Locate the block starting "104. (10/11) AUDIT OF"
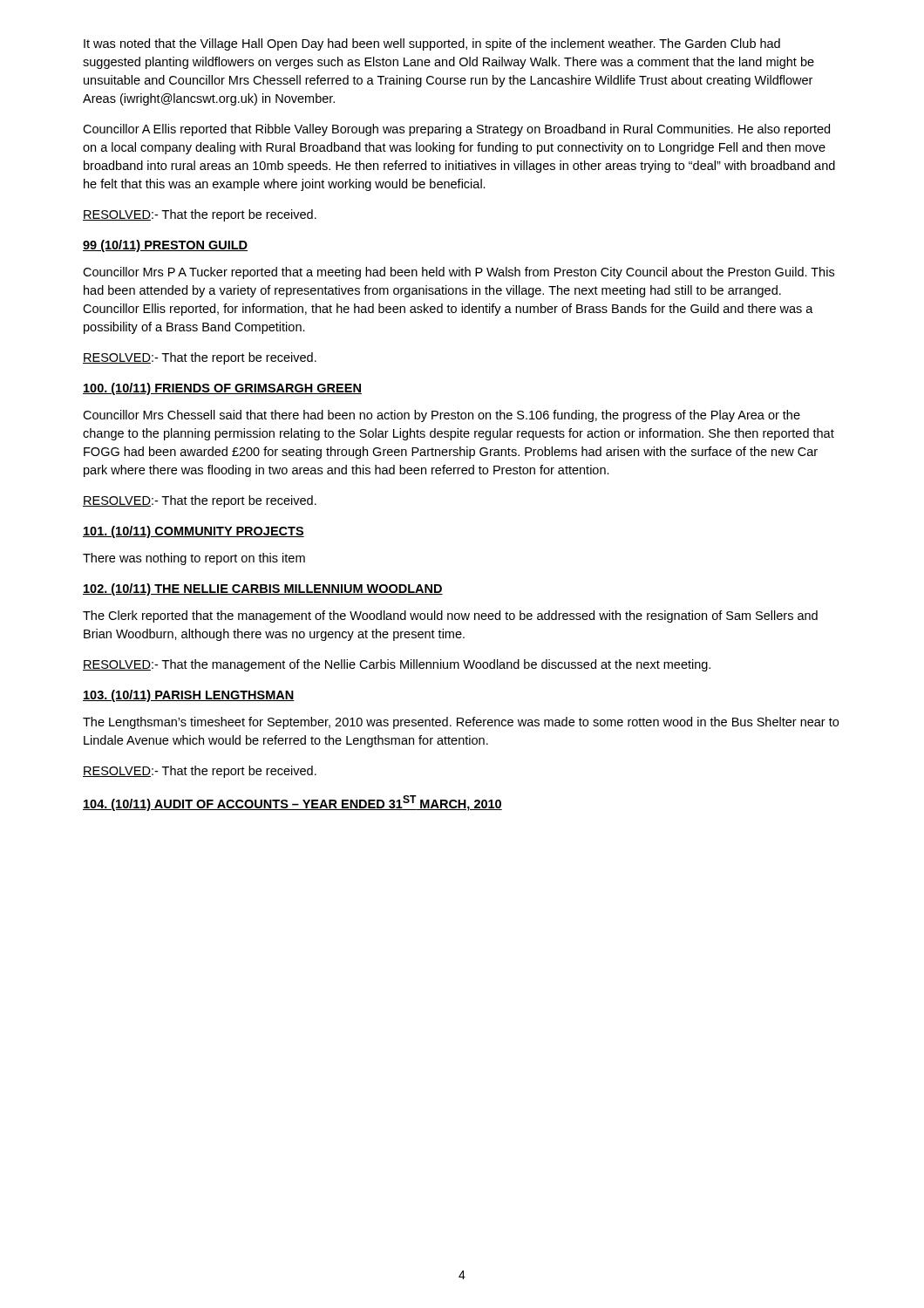This screenshot has height=1308, width=924. (462, 803)
